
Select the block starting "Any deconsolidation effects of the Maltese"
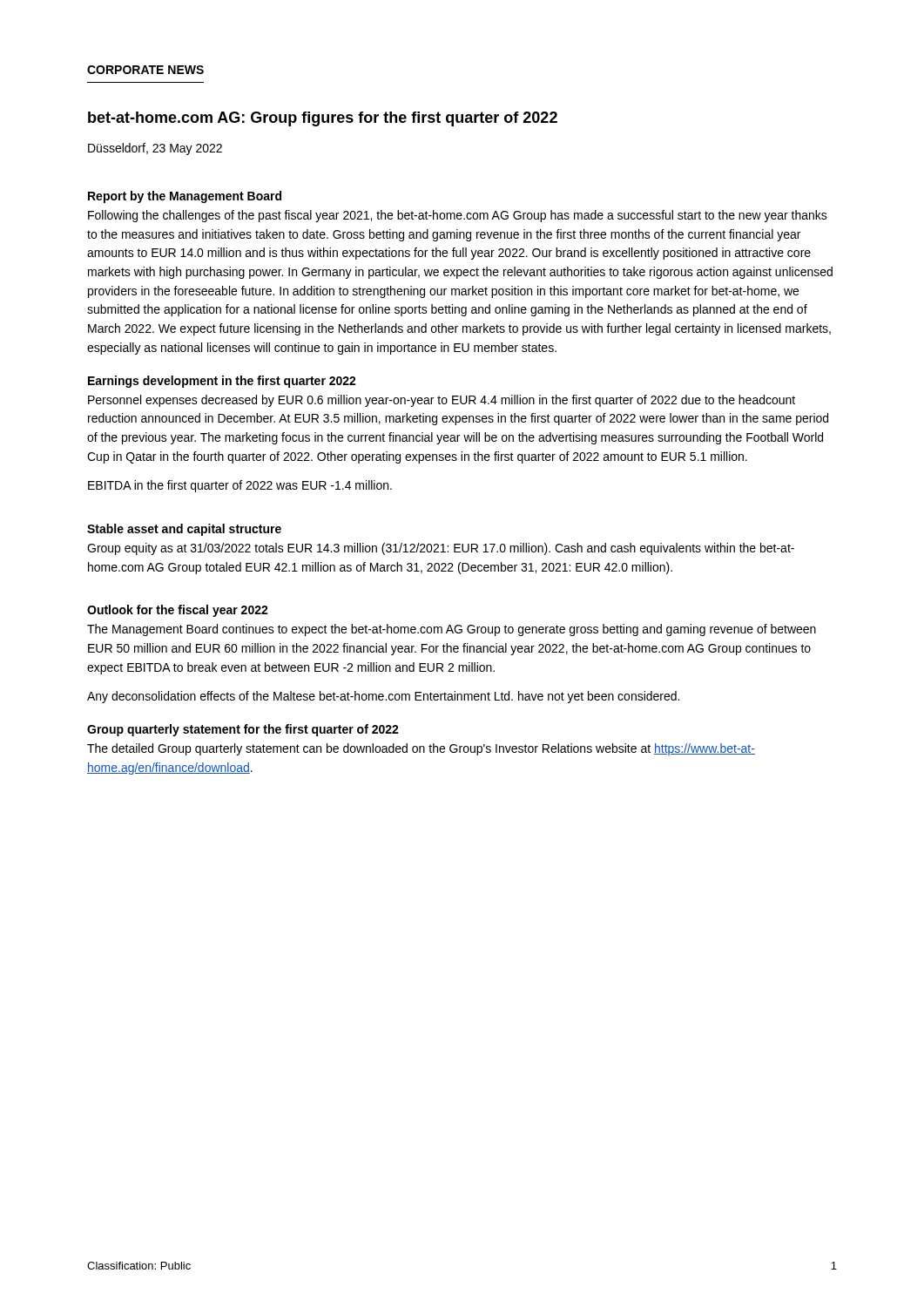[x=384, y=697]
